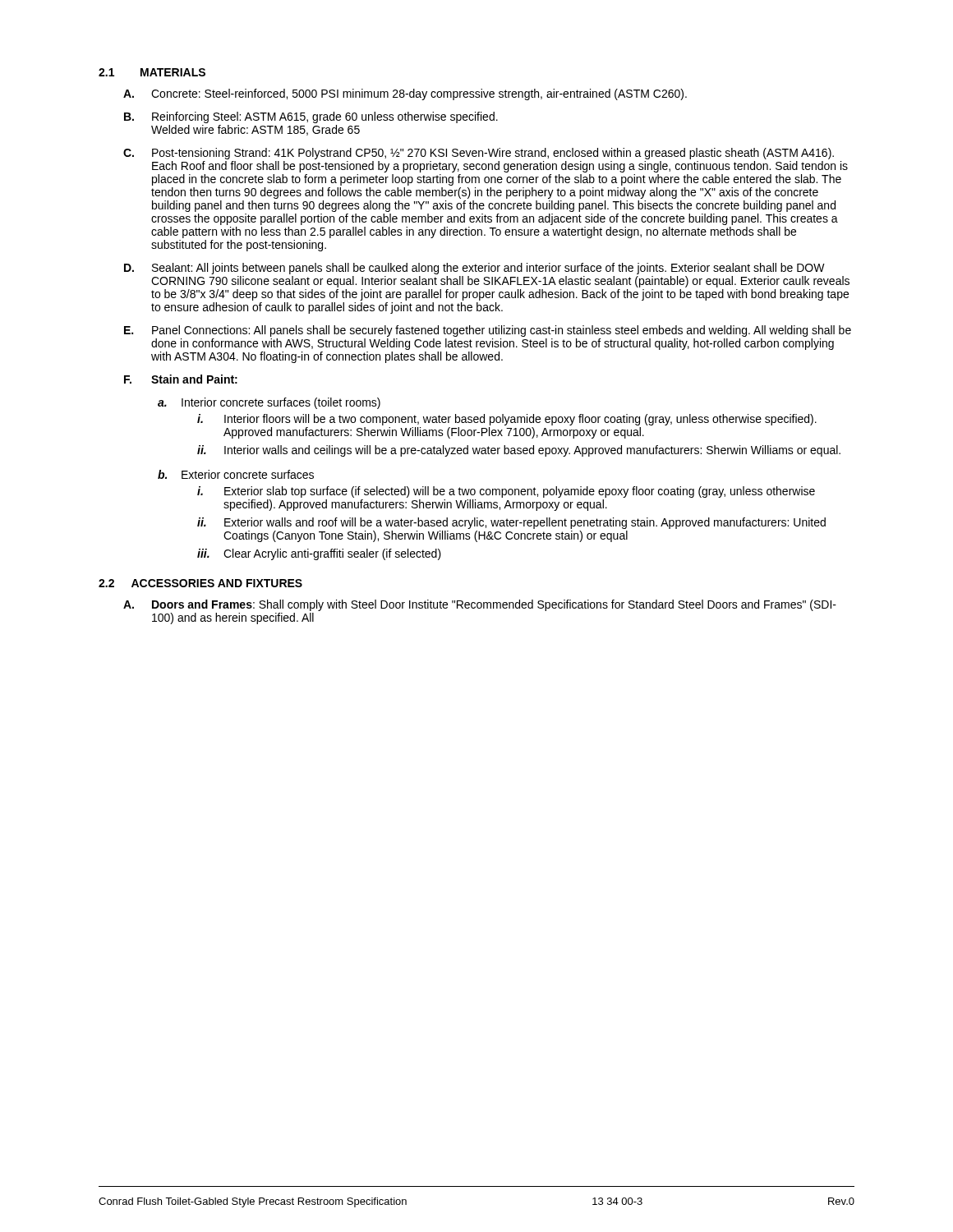This screenshot has height=1232, width=953.
Task: Click on the list item with the text "i. Exterior slab"
Action: pos(526,498)
